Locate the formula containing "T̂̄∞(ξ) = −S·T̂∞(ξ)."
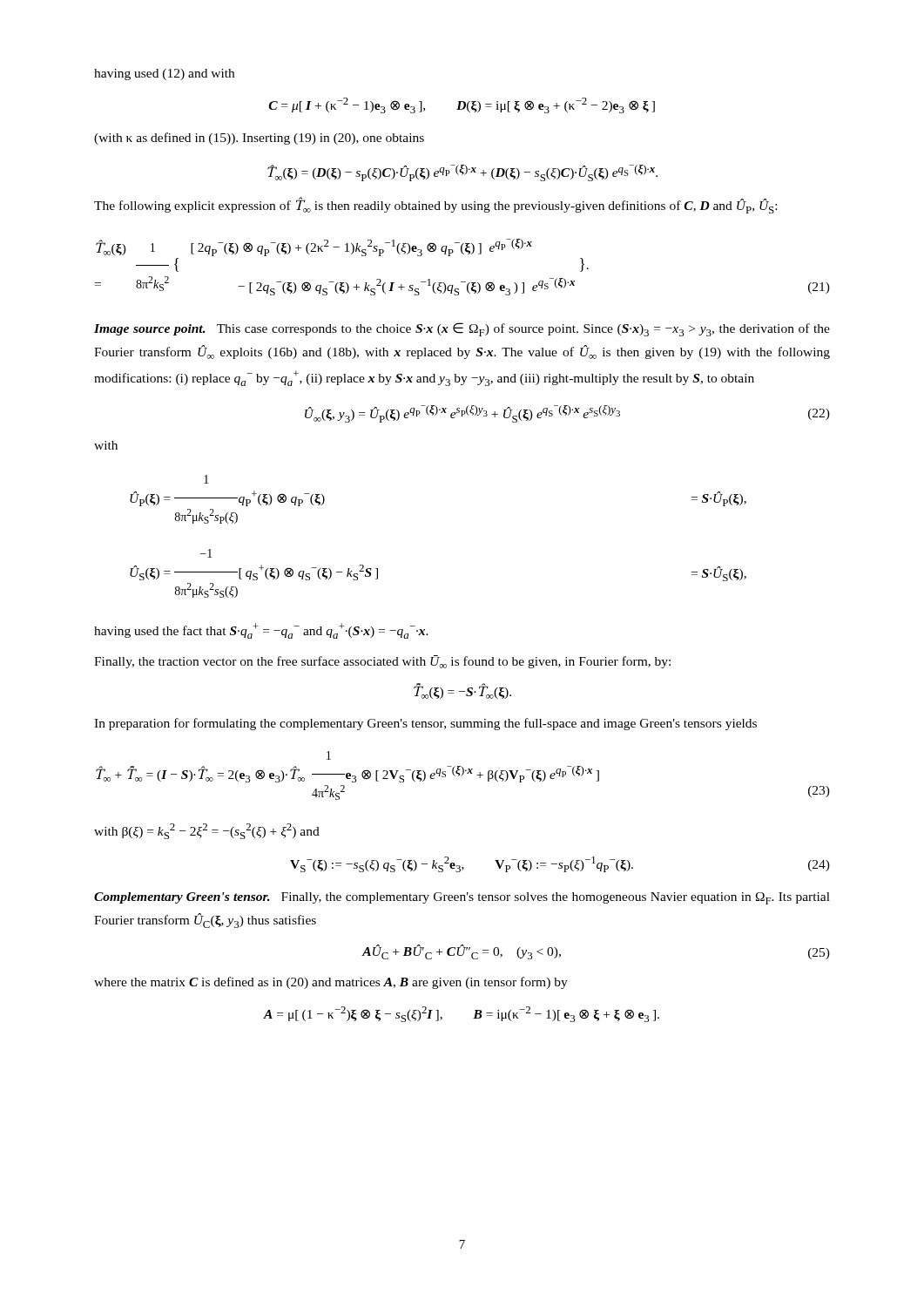The width and height of the screenshot is (924, 1307). click(462, 694)
